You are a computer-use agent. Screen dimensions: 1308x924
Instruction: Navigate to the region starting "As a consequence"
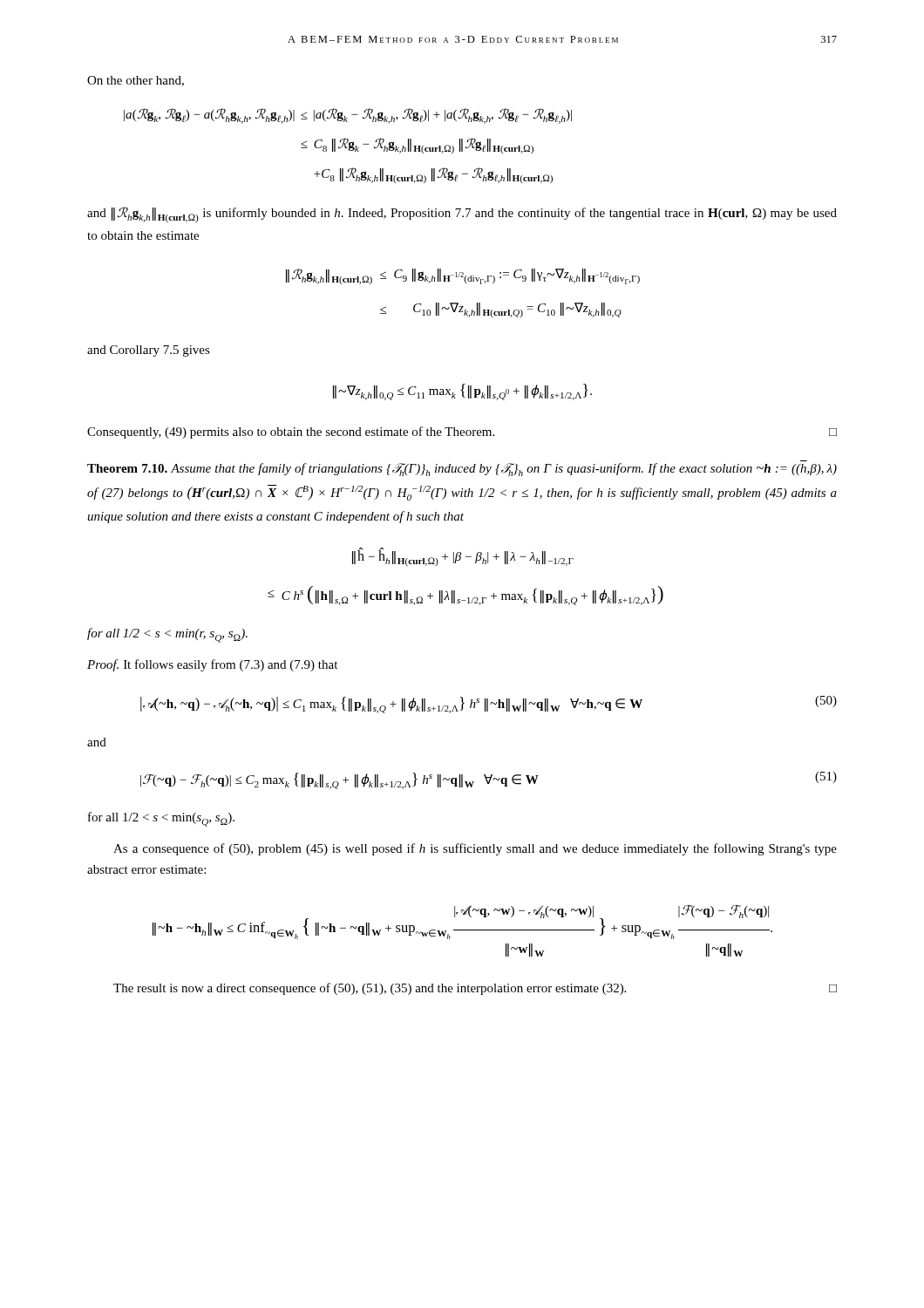(x=462, y=859)
